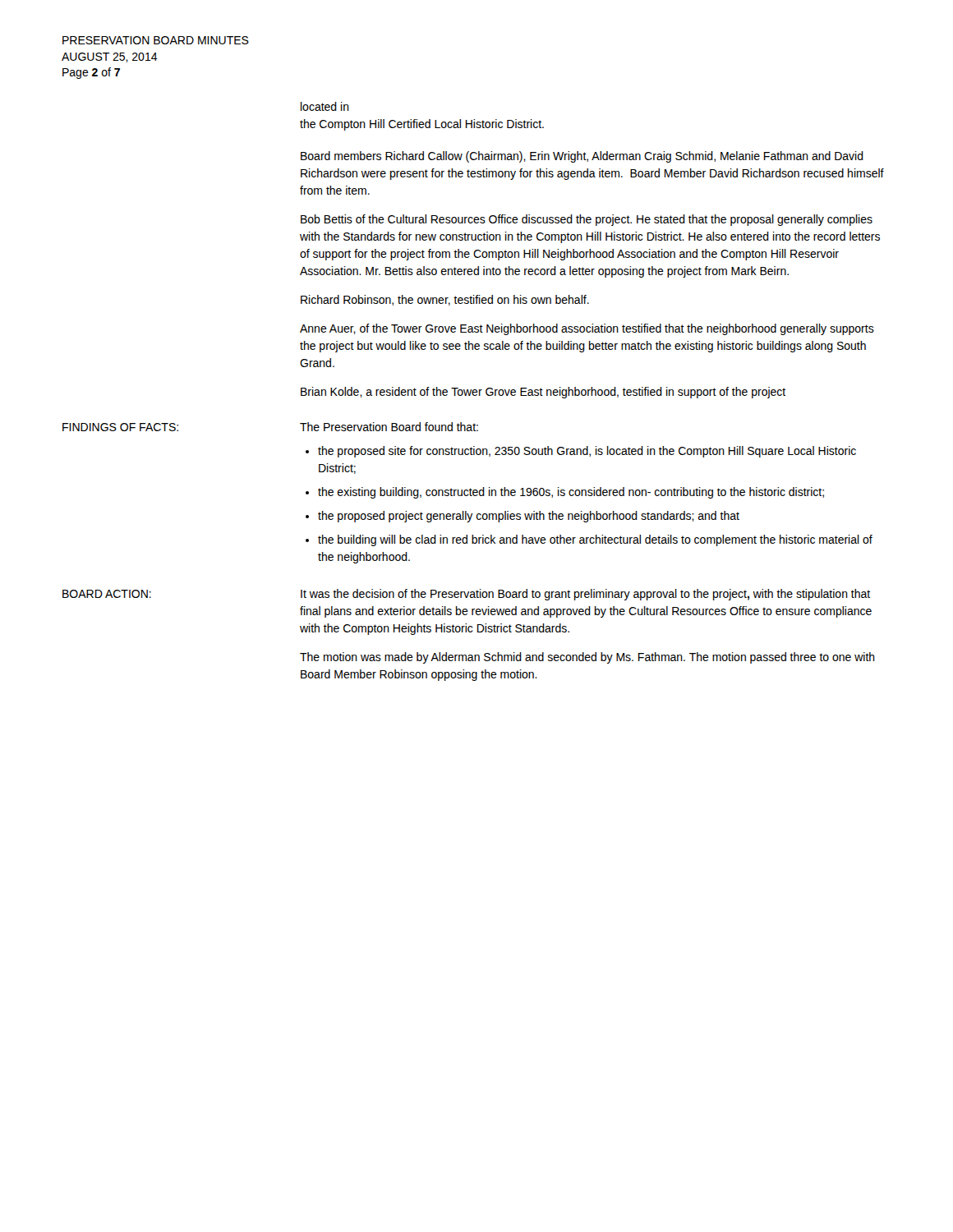Select the text block containing "Bob Bettis of the"

click(x=590, y=245)
